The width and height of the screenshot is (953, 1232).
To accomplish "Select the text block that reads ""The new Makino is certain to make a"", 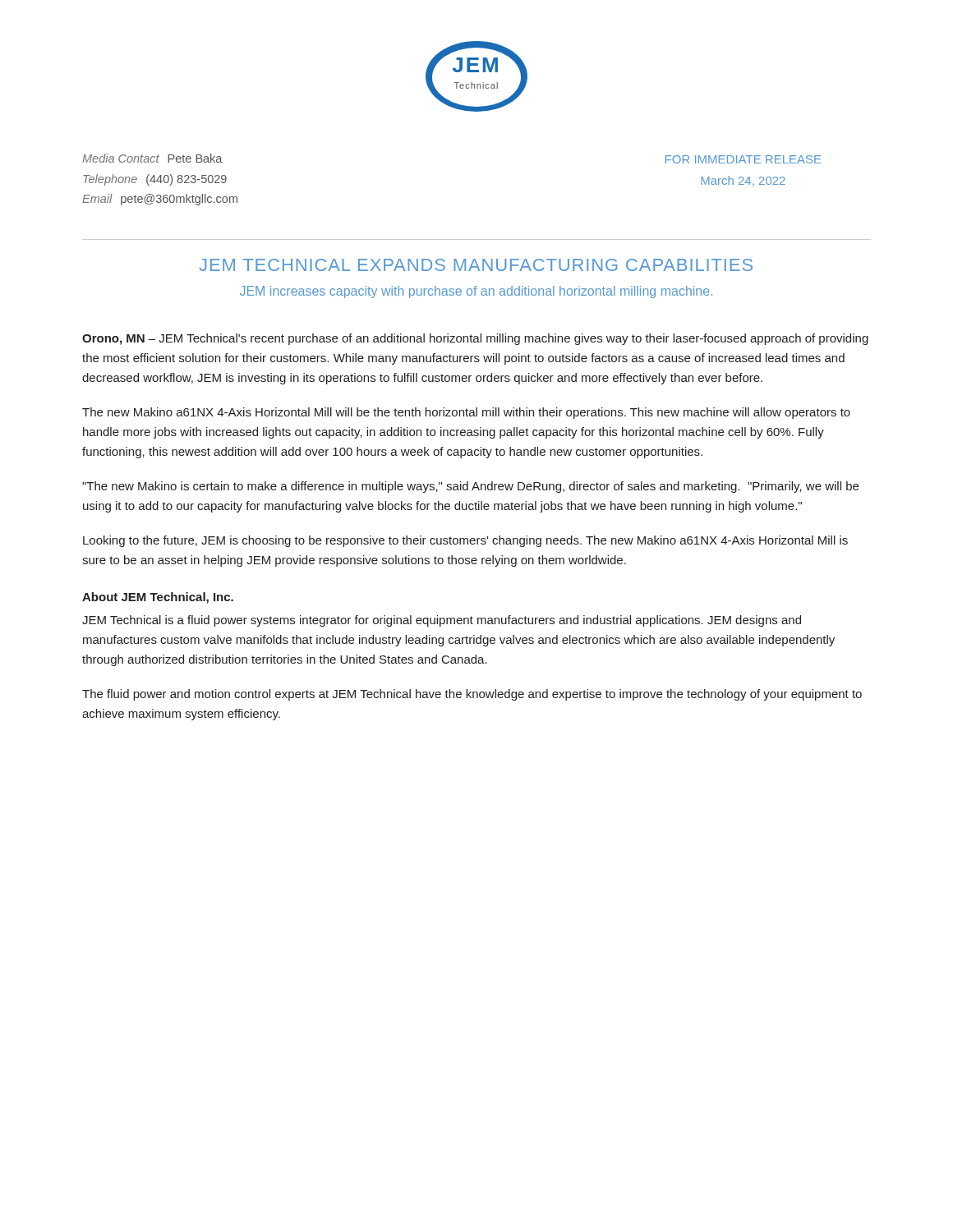I will pyautogui.click(x=471, y=496).
